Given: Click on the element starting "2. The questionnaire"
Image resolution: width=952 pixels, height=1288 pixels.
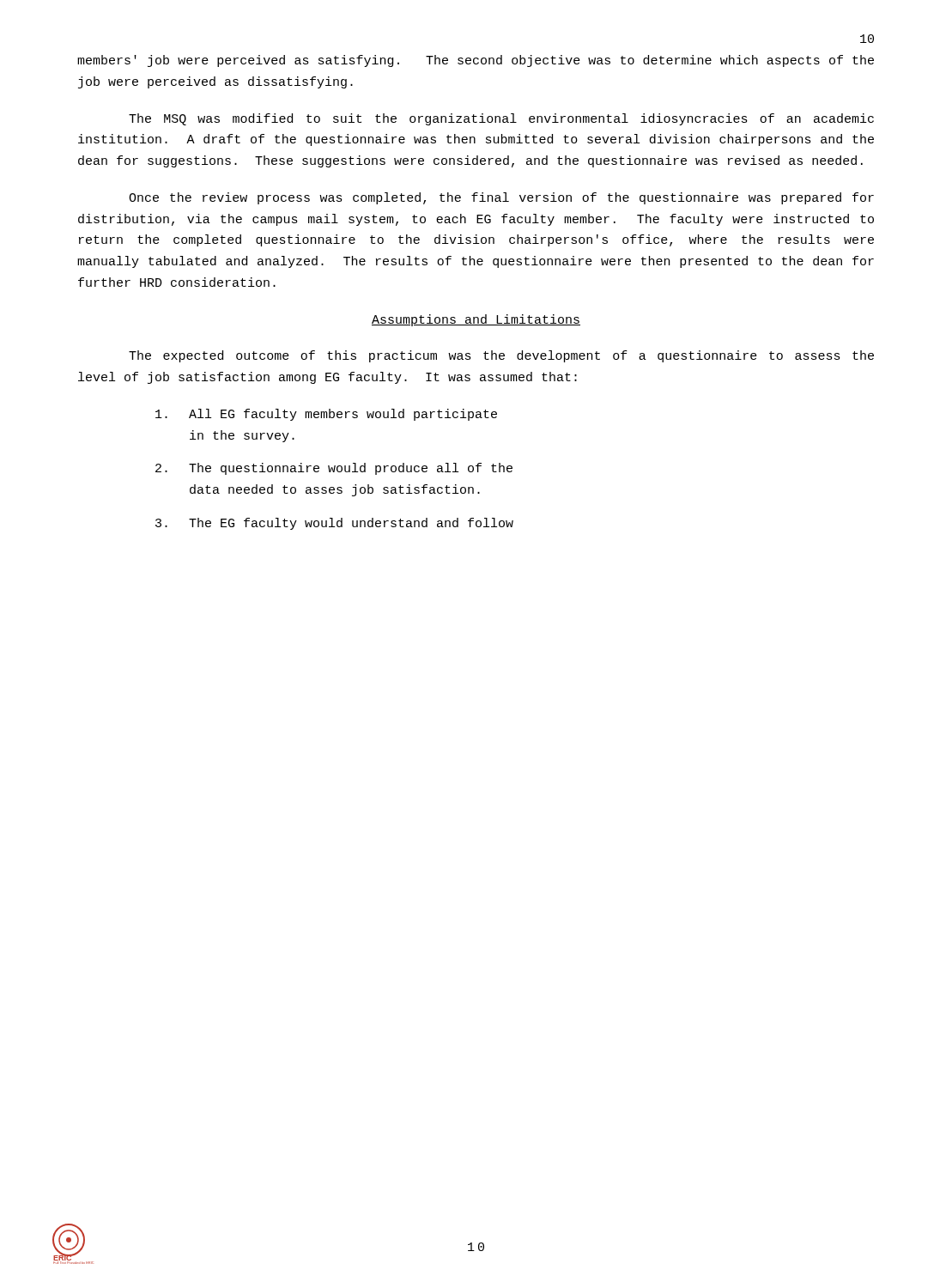Looking at the screenshot, I should click(334, 481).
